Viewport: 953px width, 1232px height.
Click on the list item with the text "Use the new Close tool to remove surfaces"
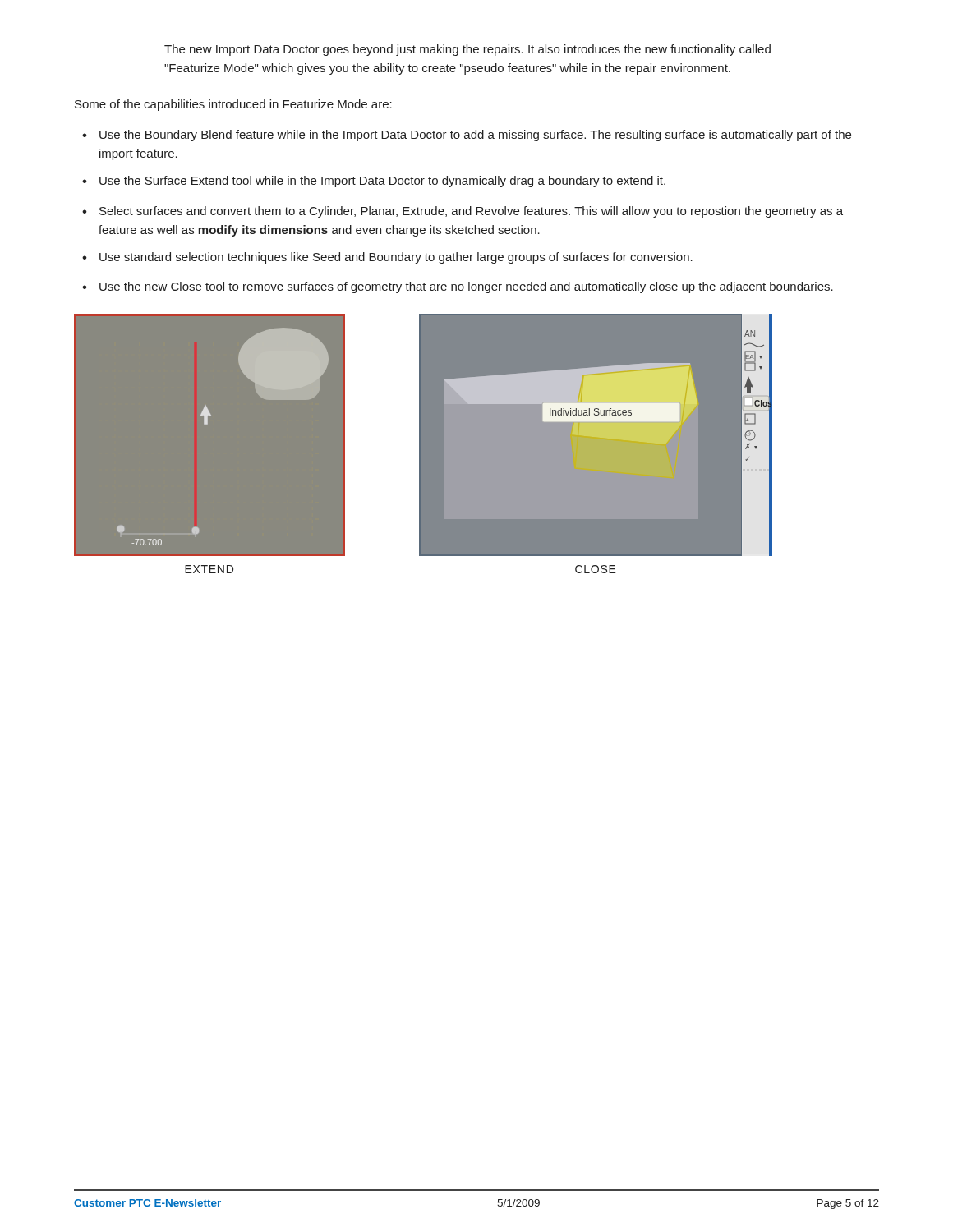(489, 287)
